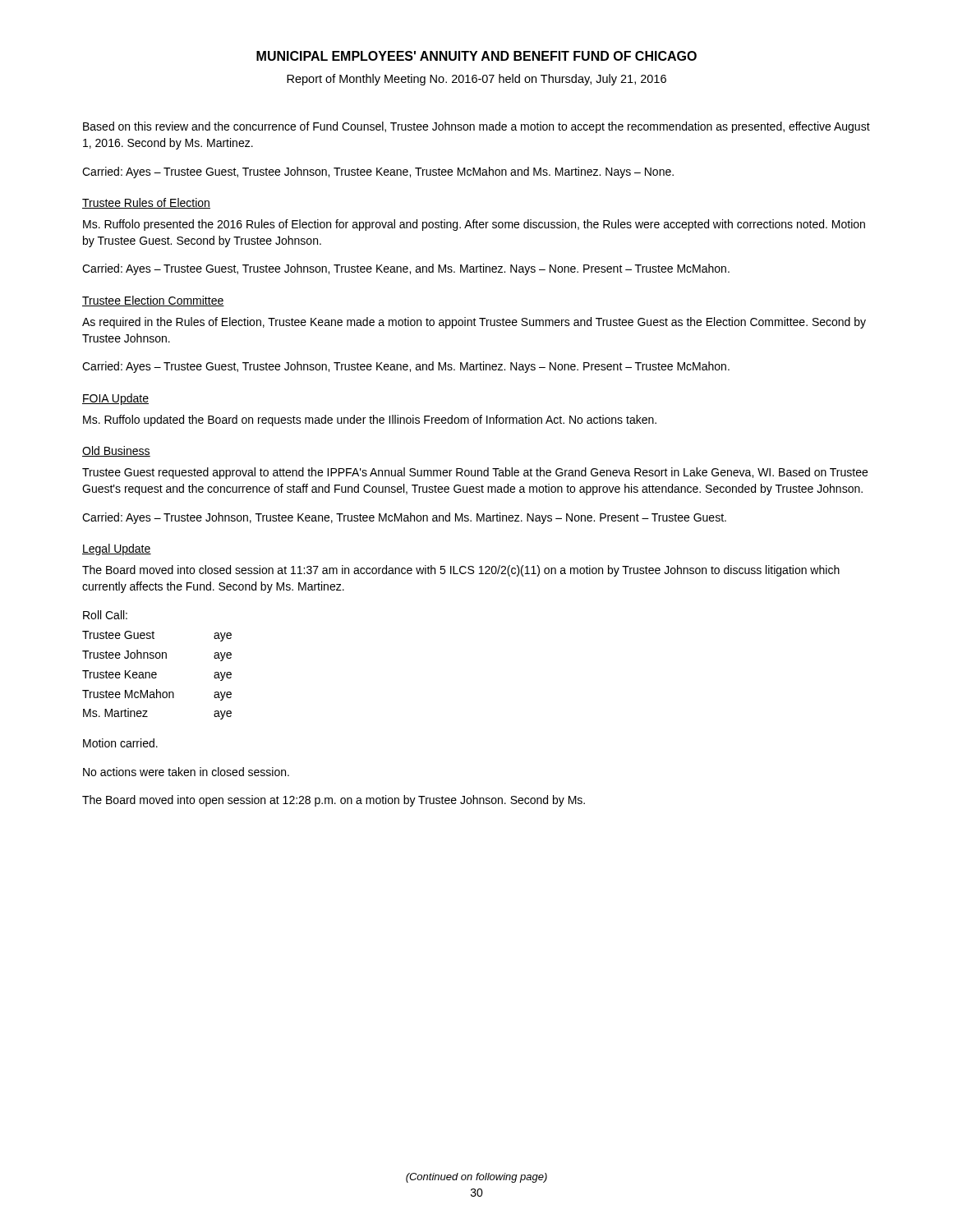Navigate to the element starting "Old Business"
Viewport: 953px width, 1232px height.
(x=116, y=451)
